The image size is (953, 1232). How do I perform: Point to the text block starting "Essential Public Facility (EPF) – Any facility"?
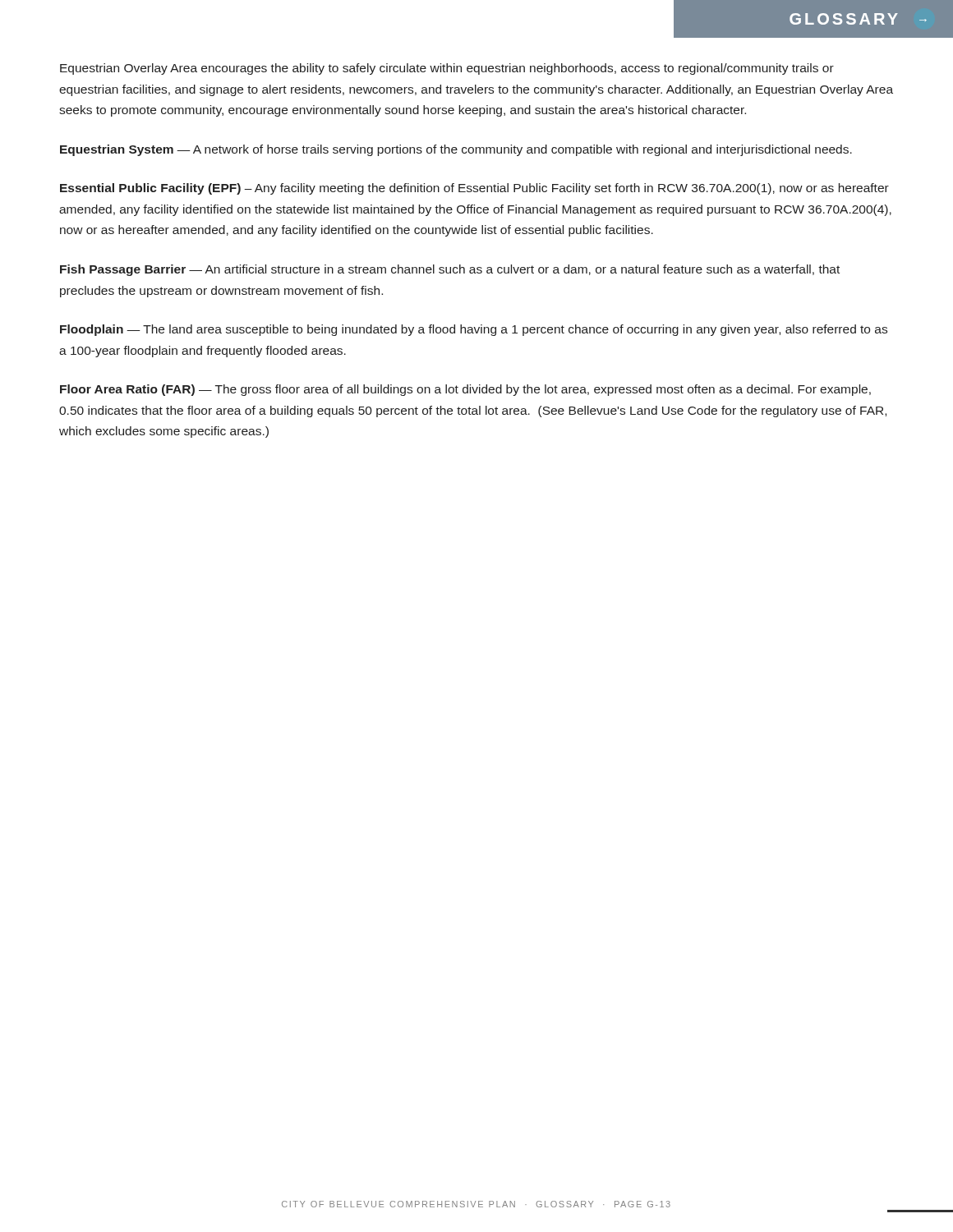(476, 209)
